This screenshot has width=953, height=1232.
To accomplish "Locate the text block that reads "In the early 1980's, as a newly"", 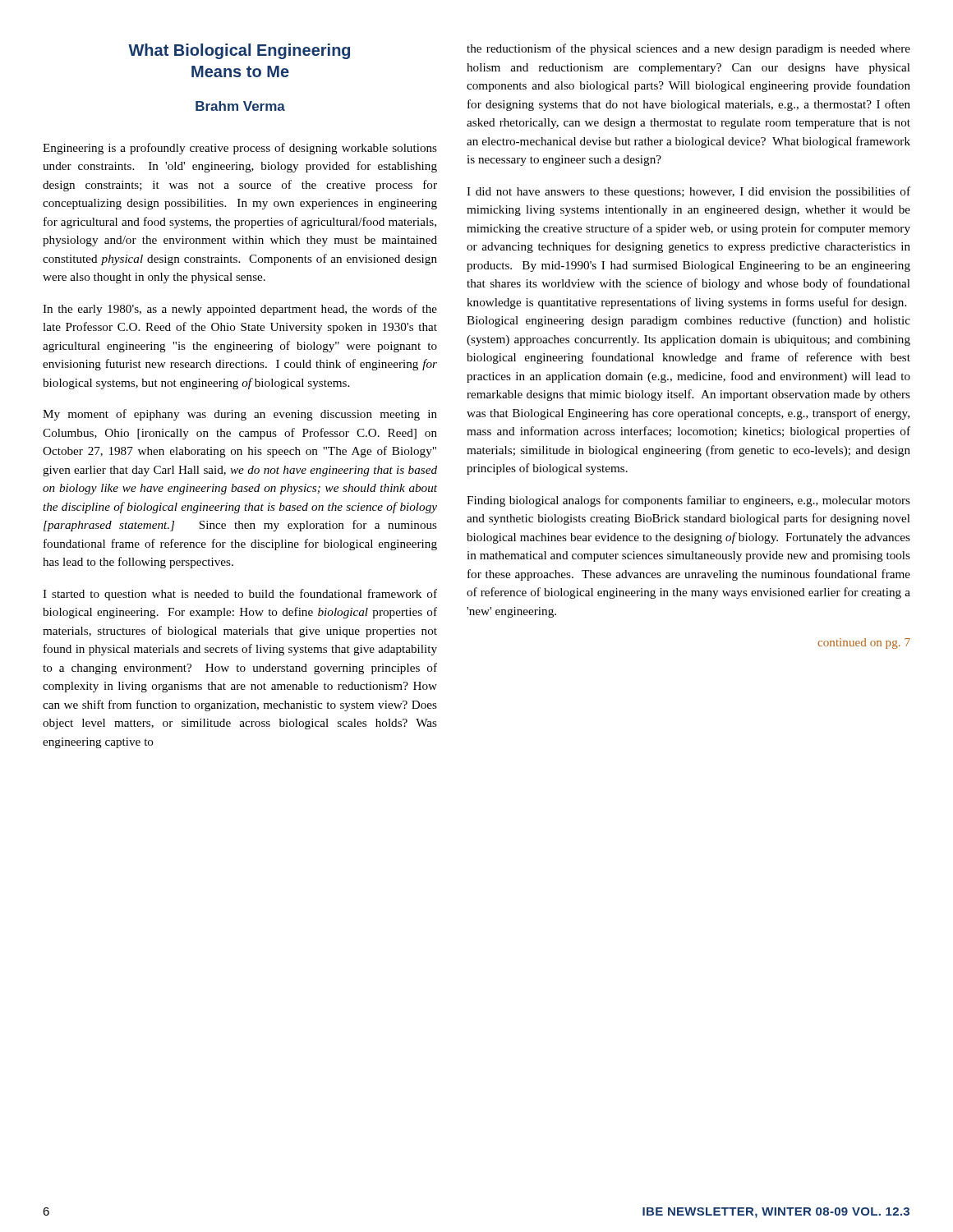I will tap(240, 346).
